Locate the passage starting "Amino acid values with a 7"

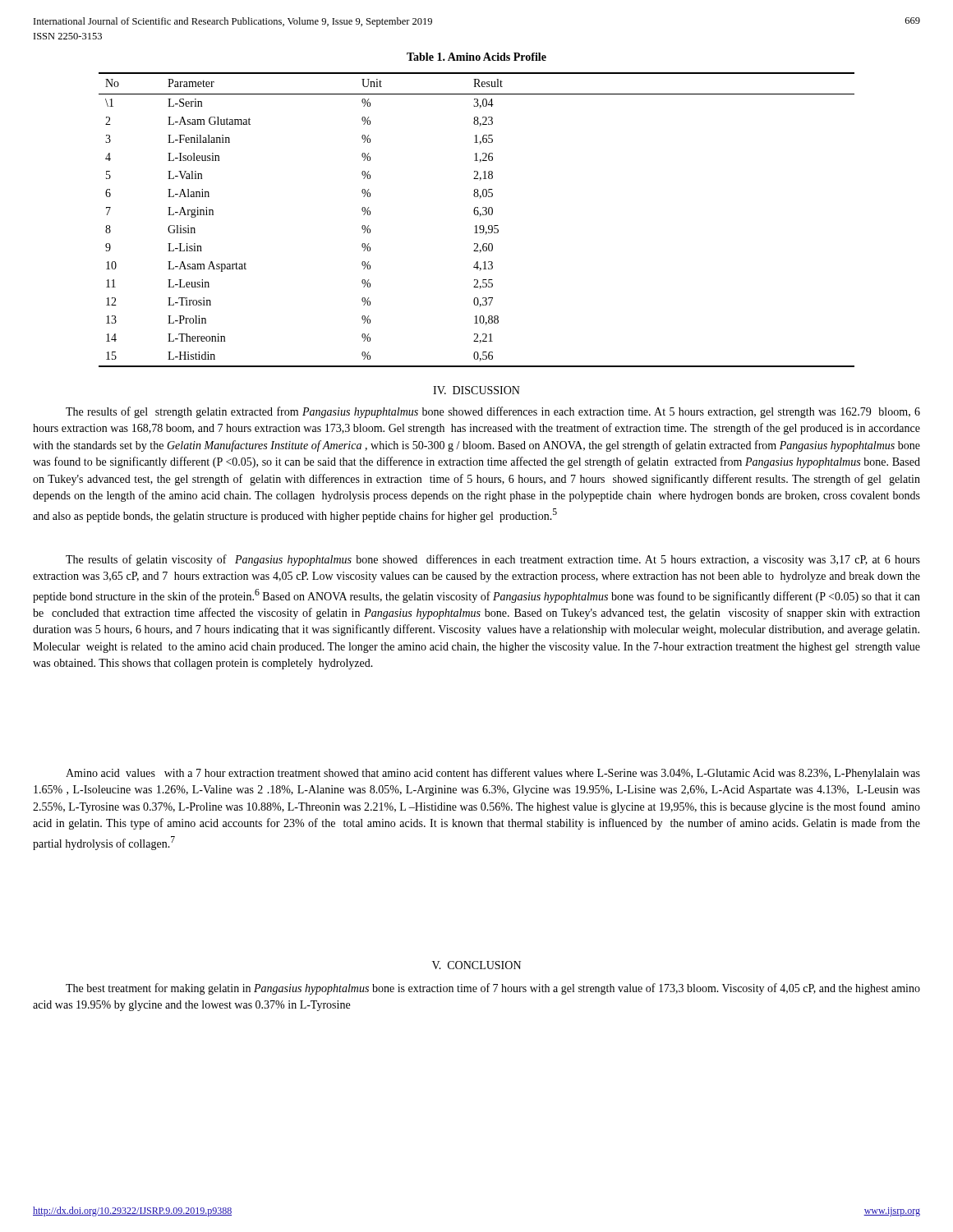pyautogui.click(x=476, y=809)
